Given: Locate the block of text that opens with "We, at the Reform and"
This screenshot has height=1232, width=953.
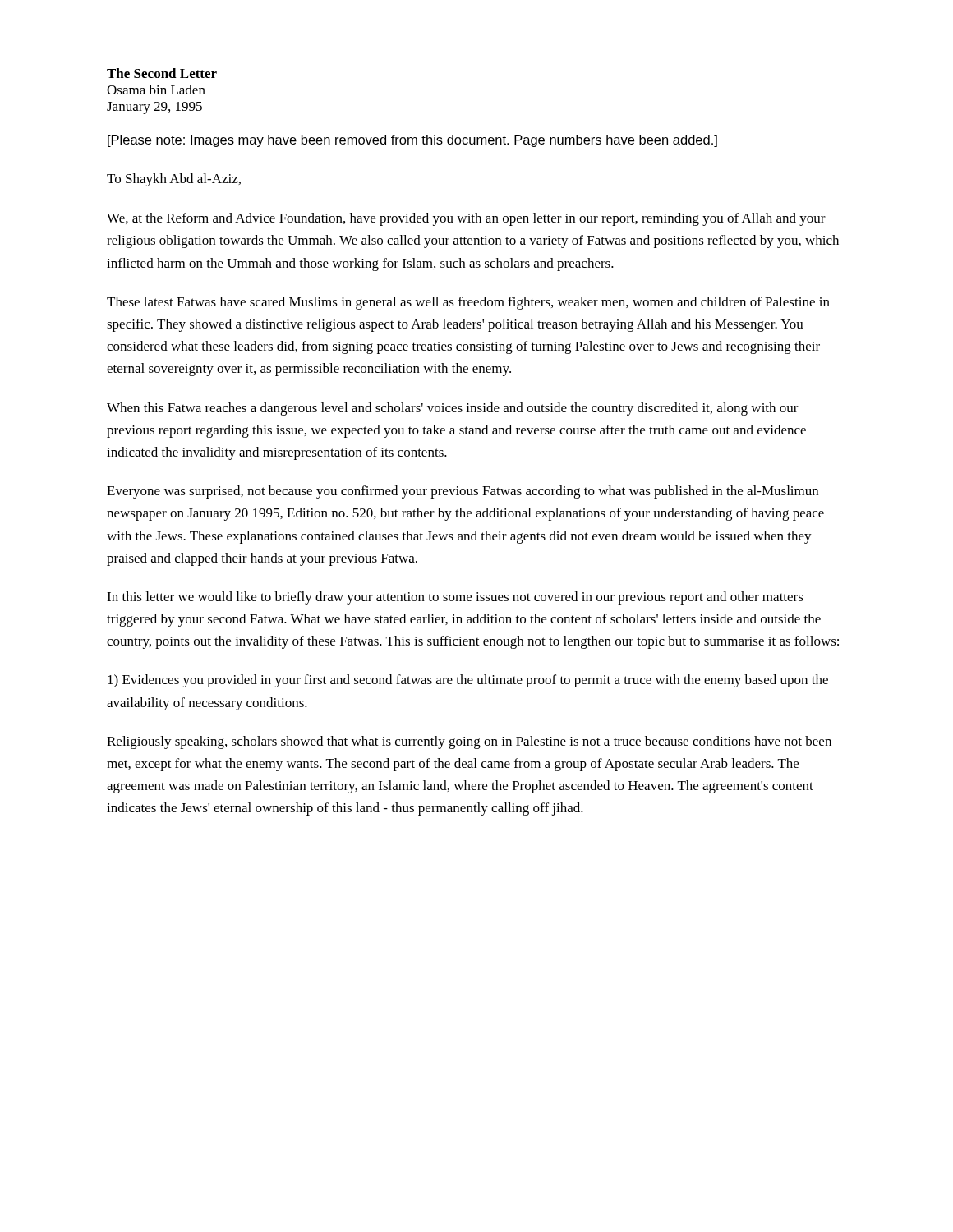Looking at the screenshot, I should click(473, 241).
